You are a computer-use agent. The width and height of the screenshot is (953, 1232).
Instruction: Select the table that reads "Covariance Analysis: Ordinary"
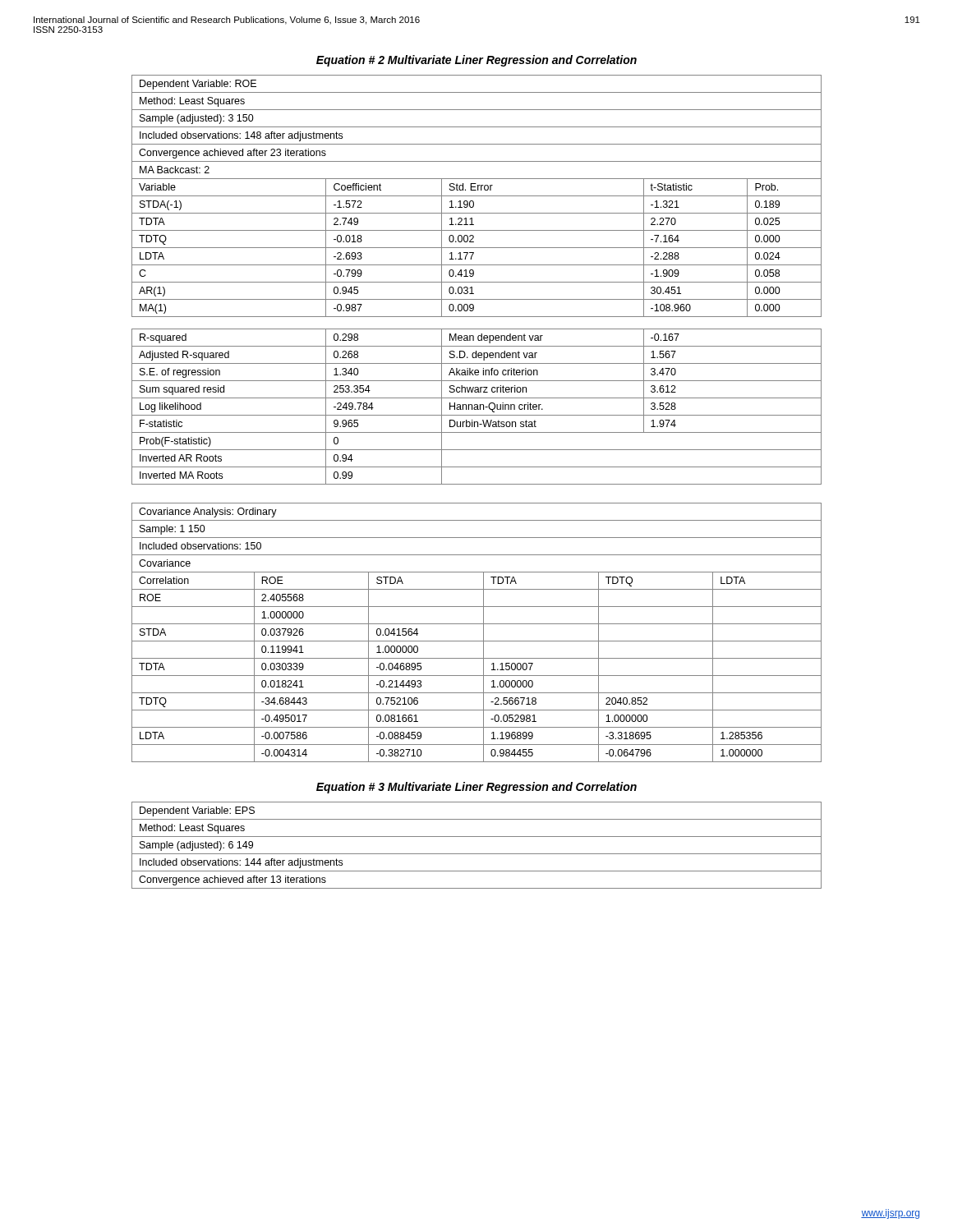(x=476, y=632)
